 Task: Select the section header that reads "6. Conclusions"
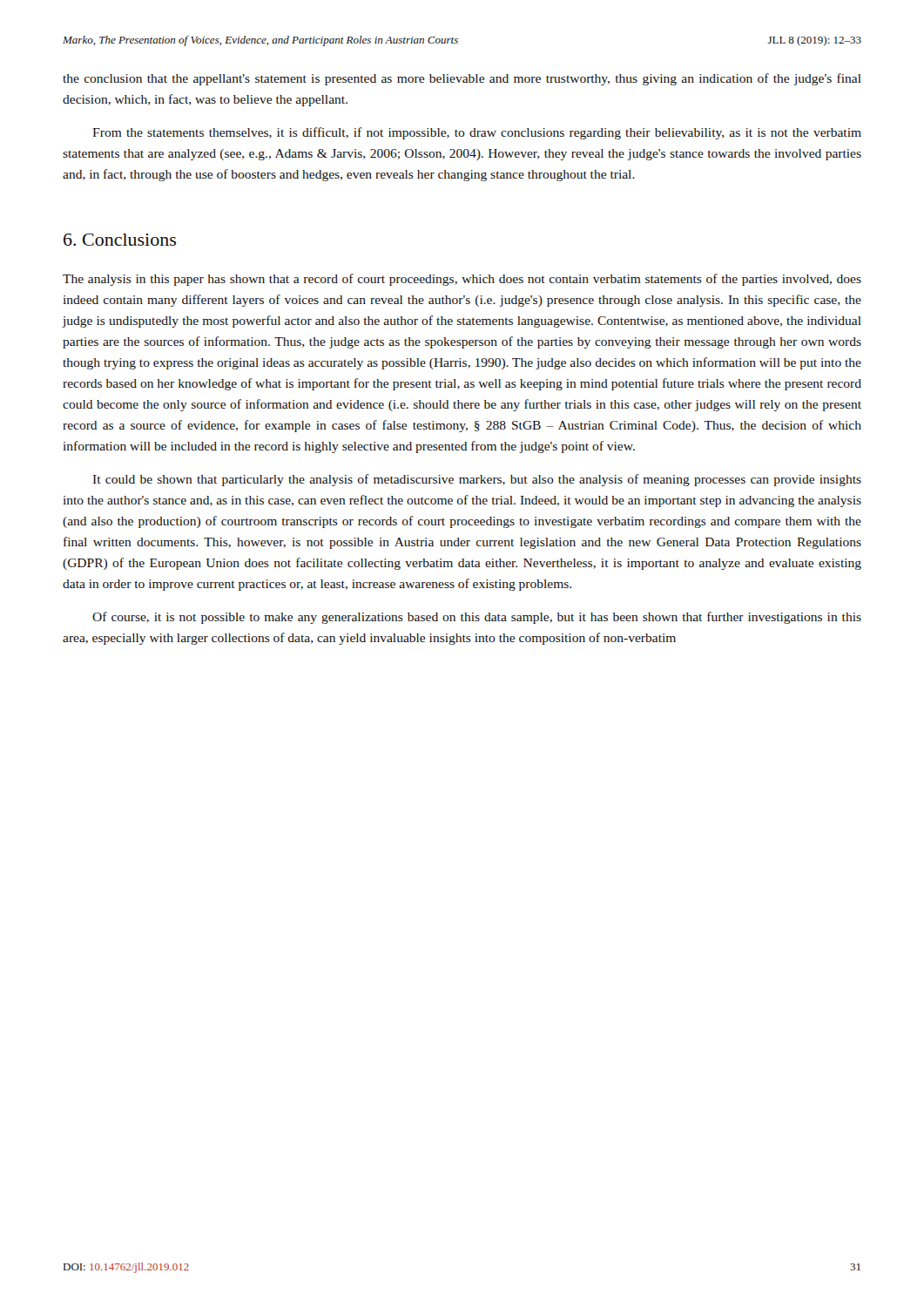[x=120, y=239]
